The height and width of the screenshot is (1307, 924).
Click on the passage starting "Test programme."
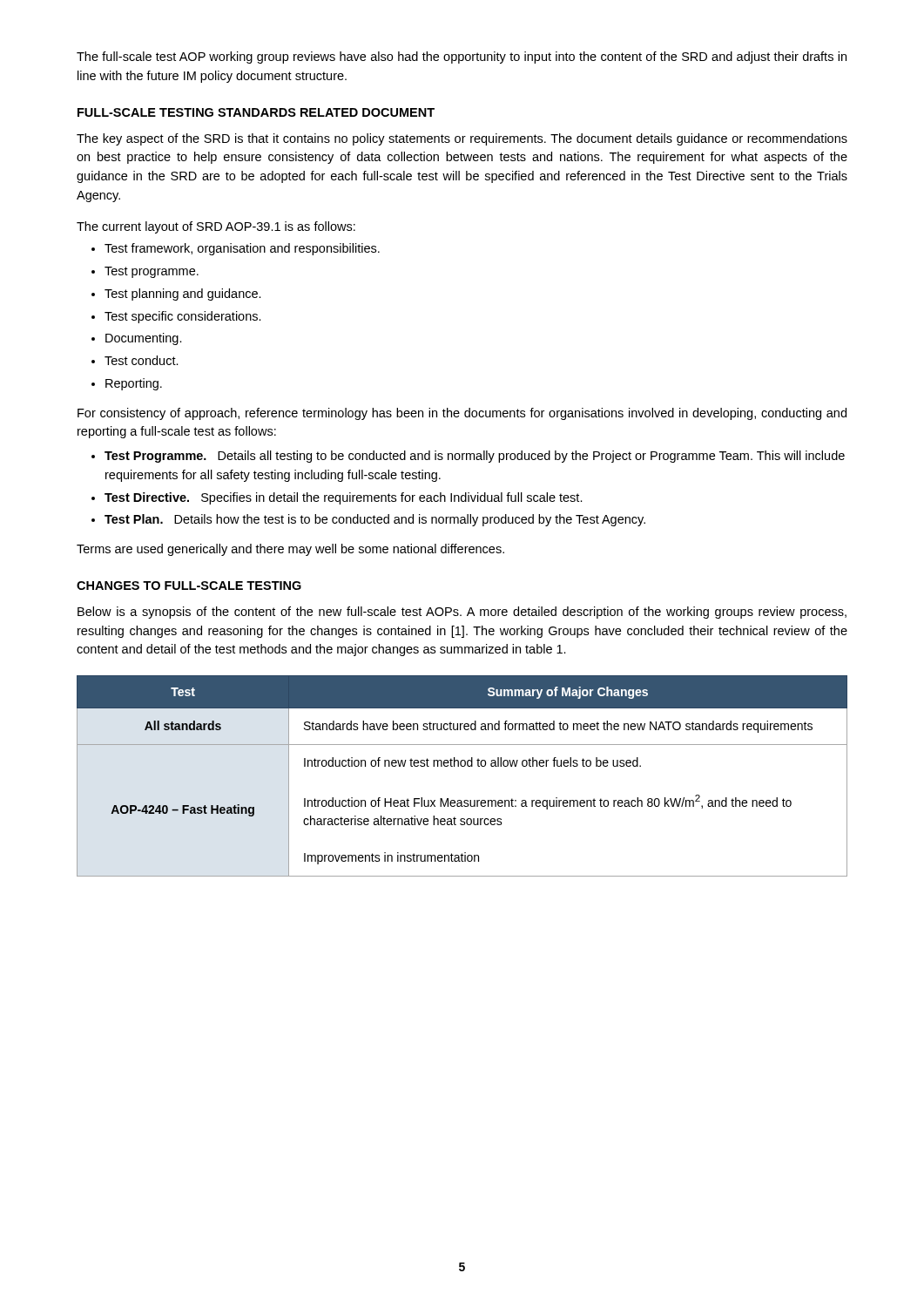pos(152,271)
